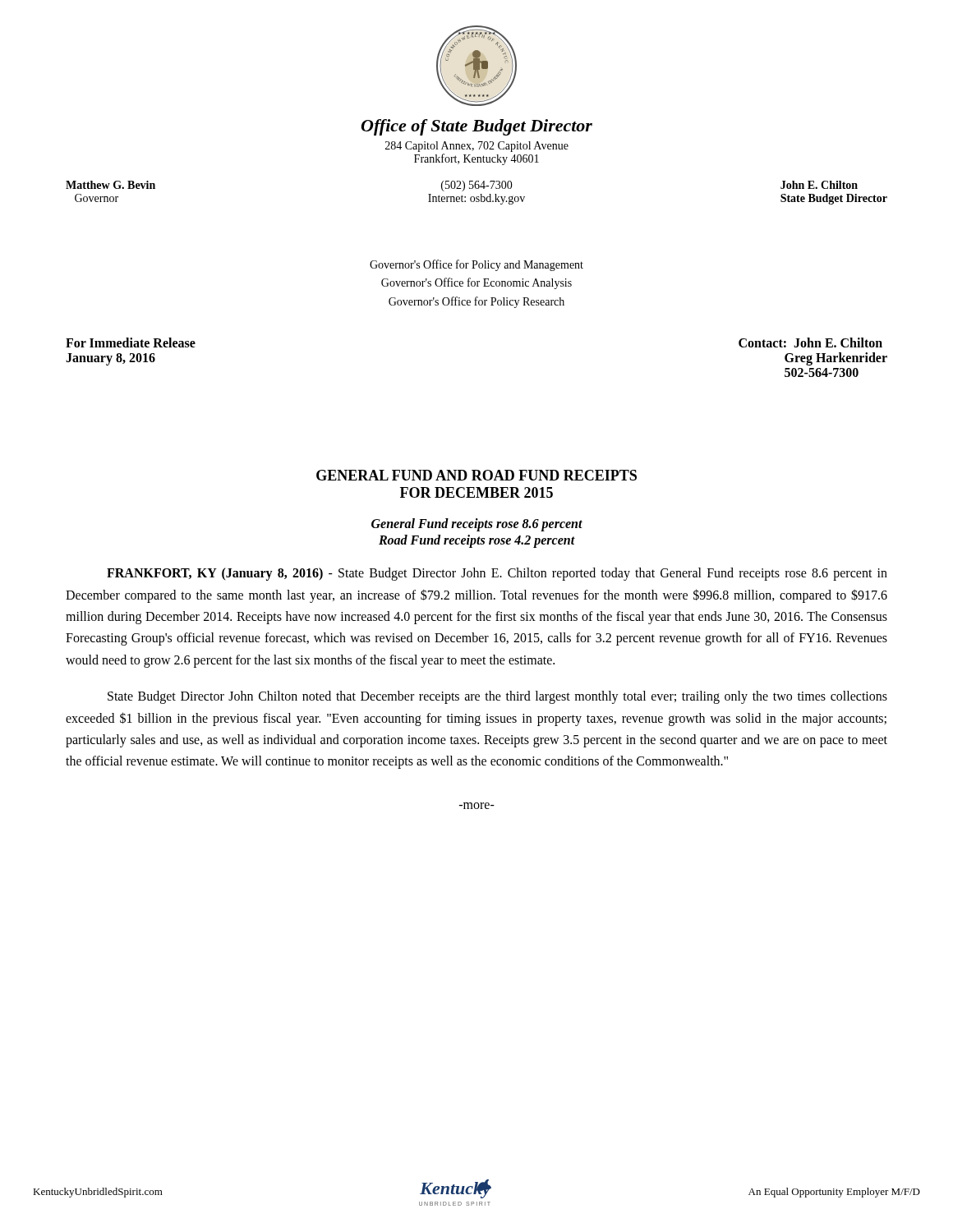The height and width of the screenshot is (1232, 953).
Task: Find a section header
Action: click(476, 485)
